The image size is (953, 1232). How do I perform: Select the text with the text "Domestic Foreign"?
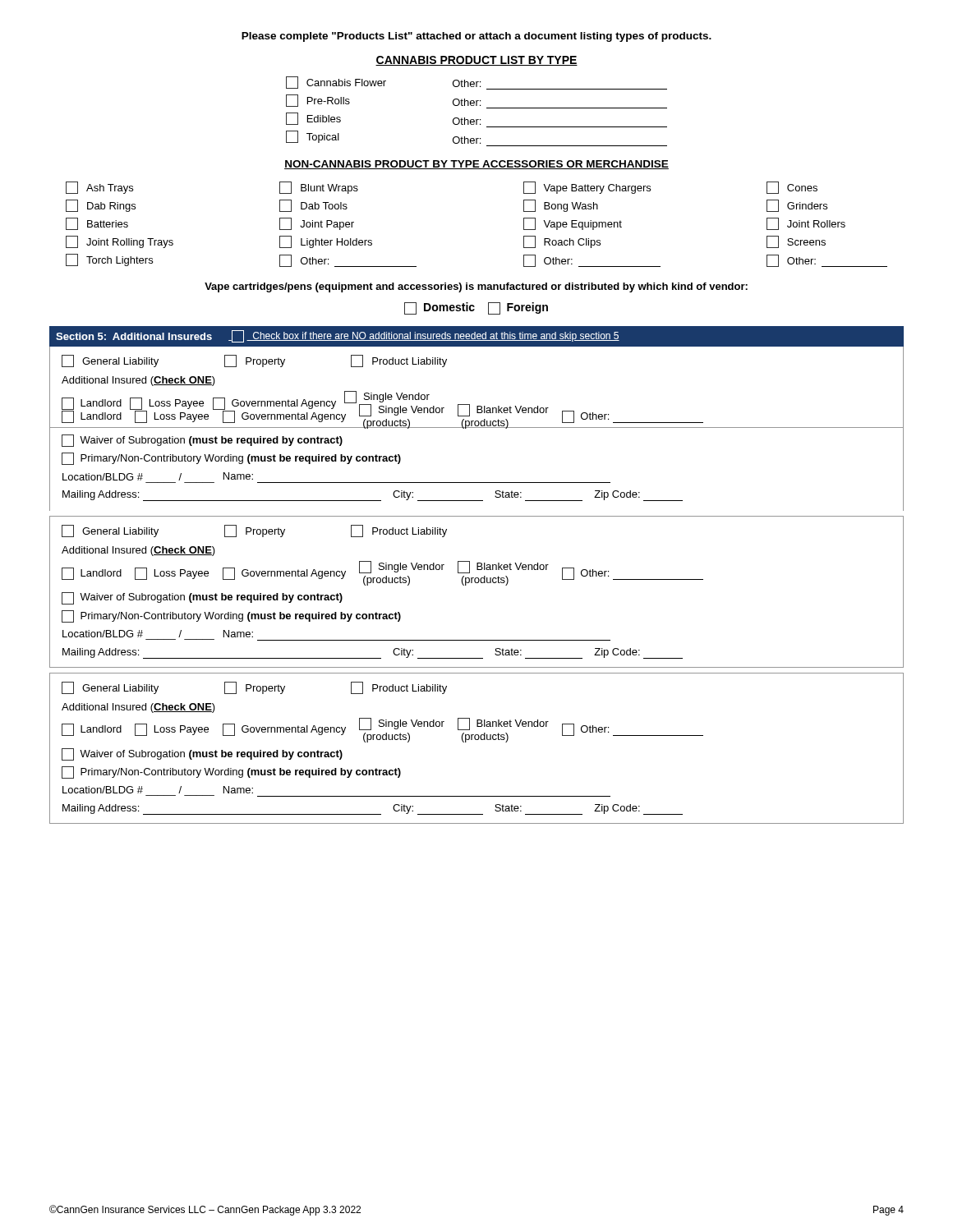pos(476,308)
